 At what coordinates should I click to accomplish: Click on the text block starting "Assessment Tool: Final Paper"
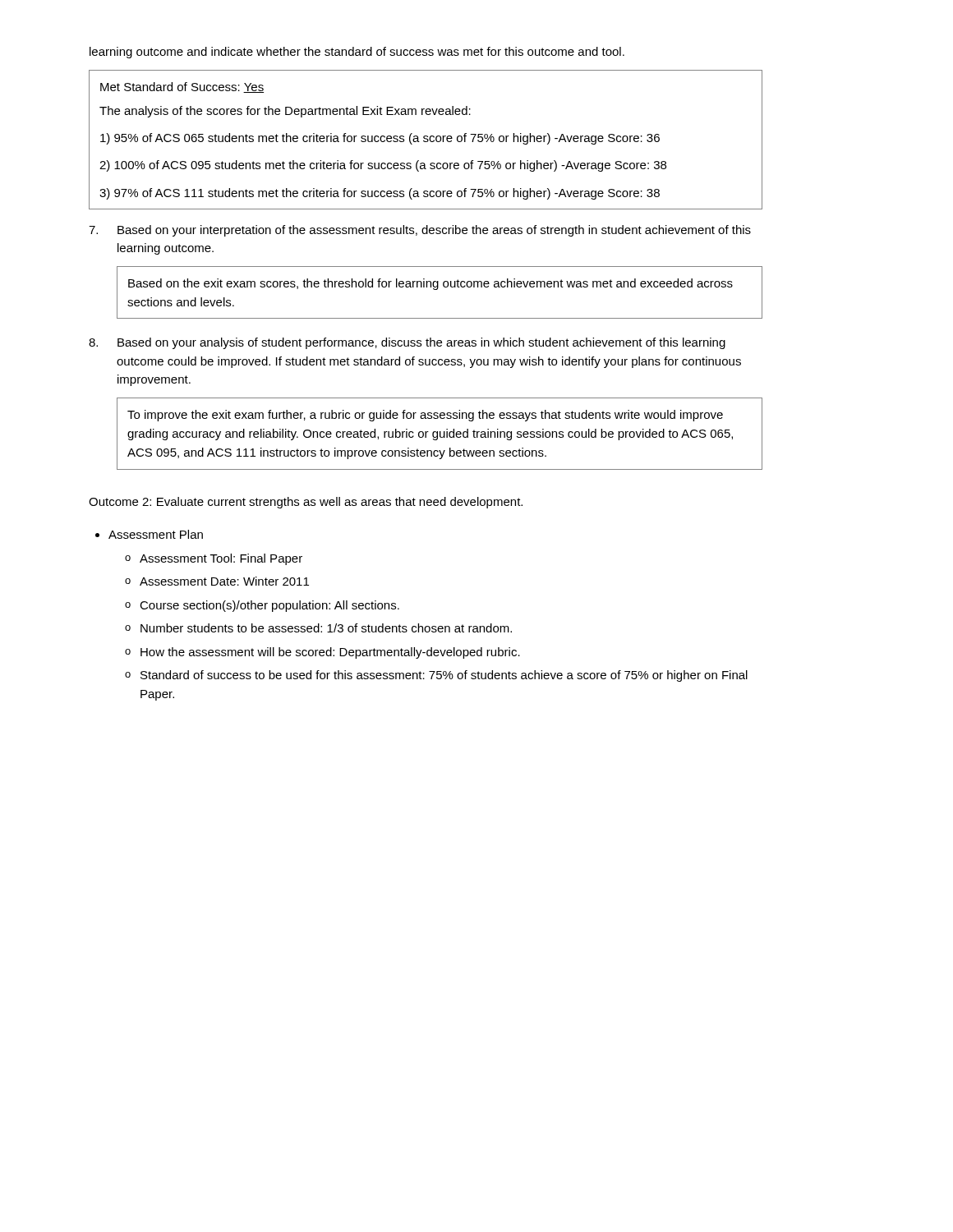tap(221, 558)
